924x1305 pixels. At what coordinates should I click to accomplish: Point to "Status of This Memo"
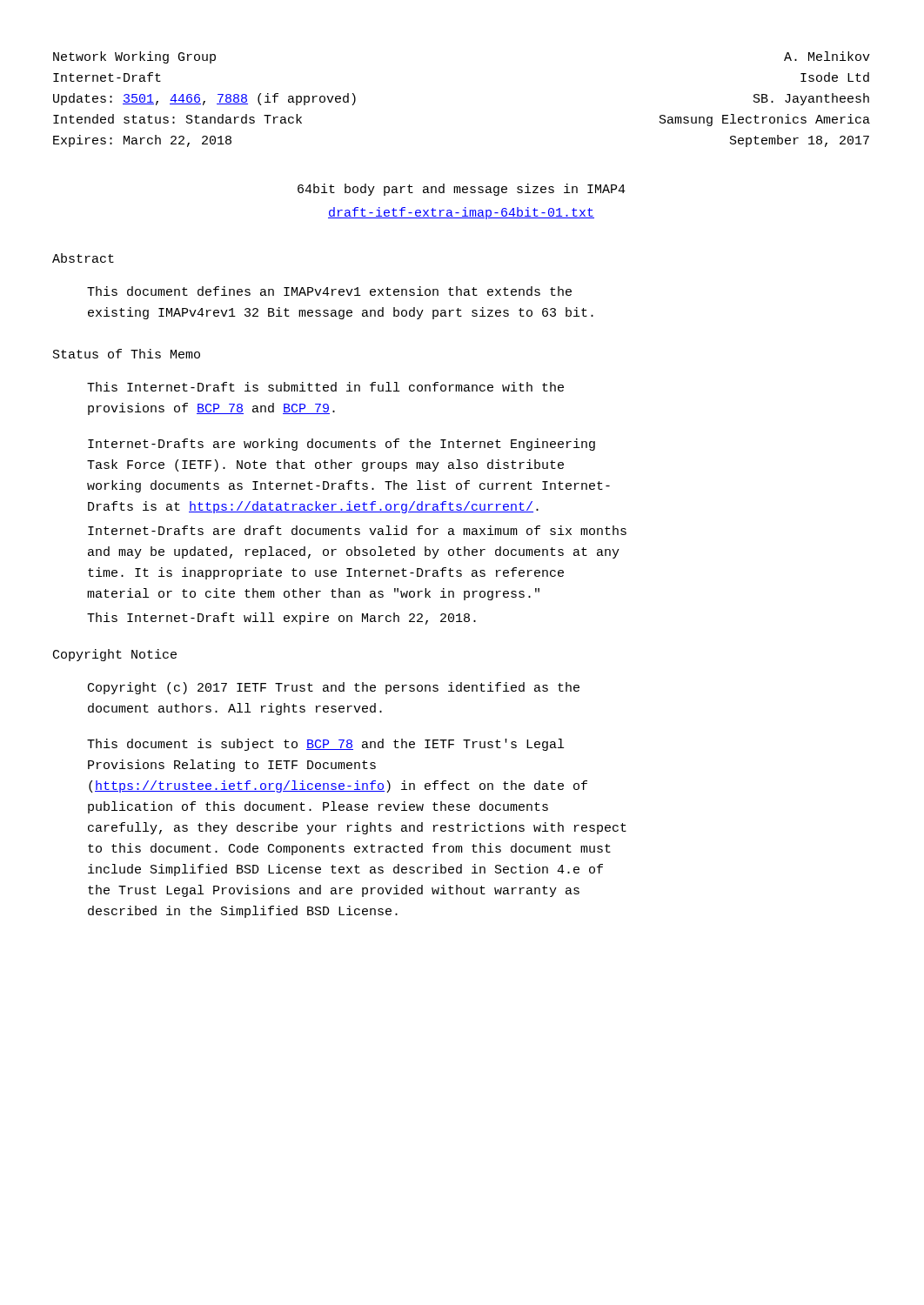(127, 355)
